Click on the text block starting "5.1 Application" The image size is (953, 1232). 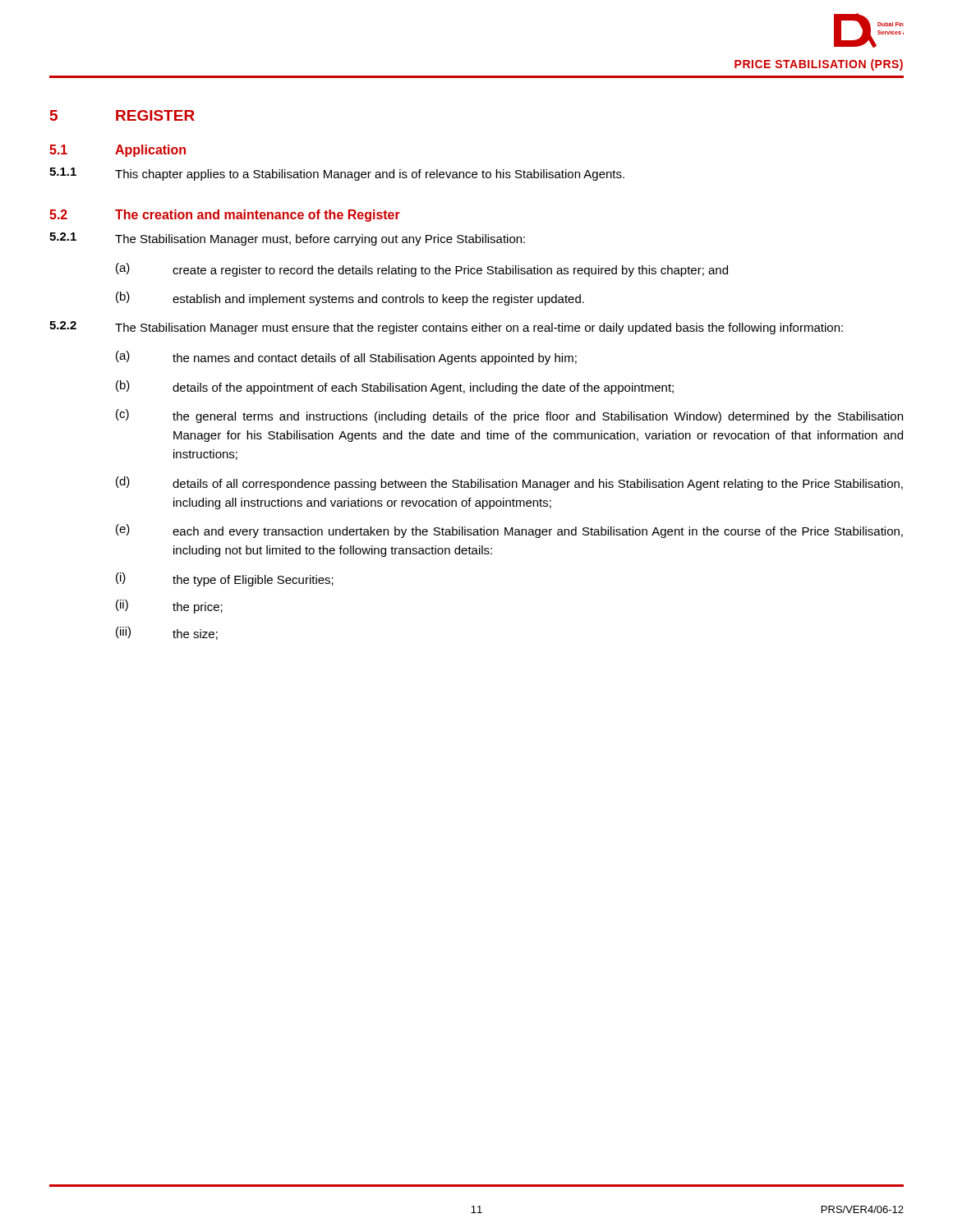pyautogui.click(x=118, y=150)
